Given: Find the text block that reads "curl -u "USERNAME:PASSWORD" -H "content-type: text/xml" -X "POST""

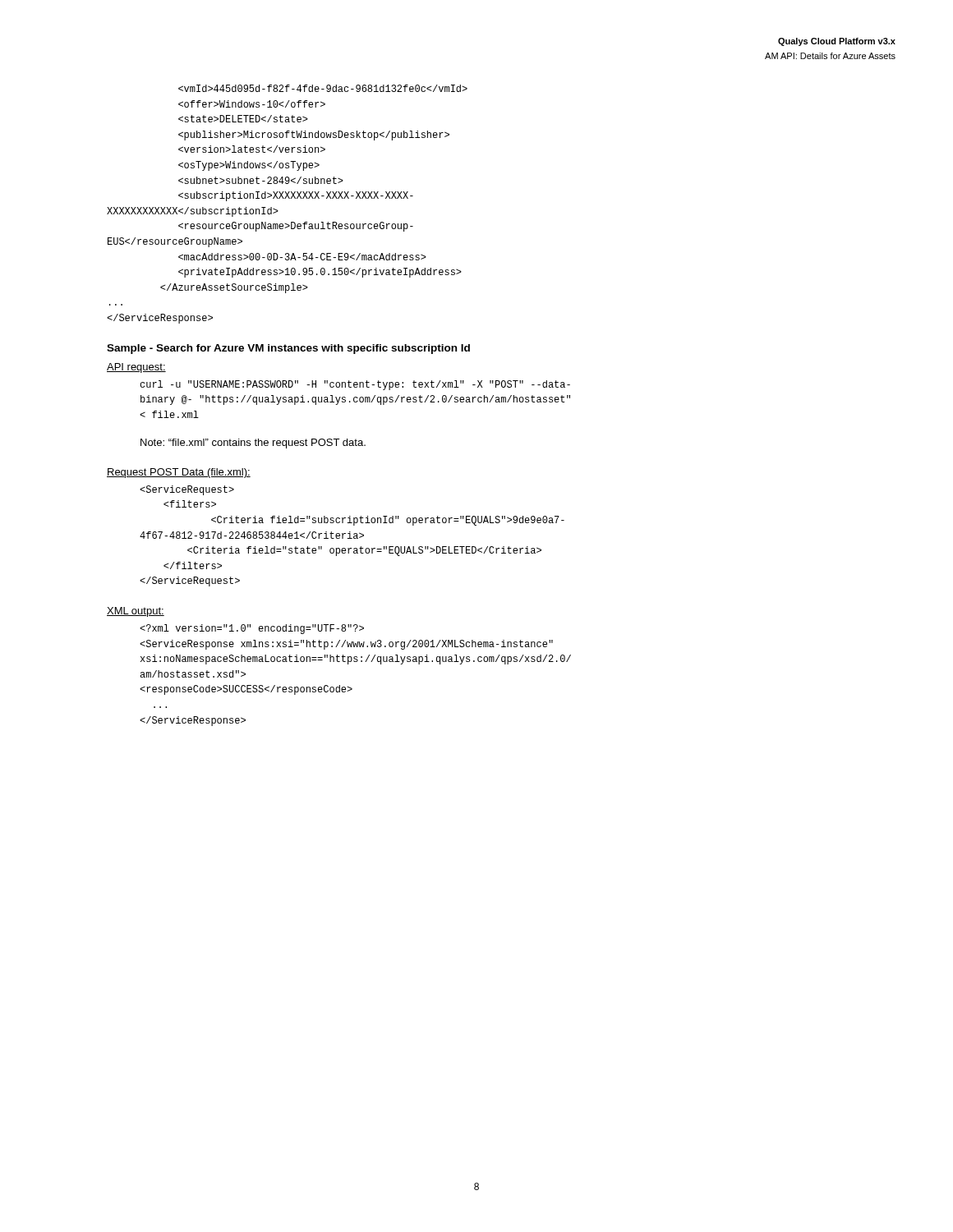Looking at the screenshot, I should click(x=509, y=400).
